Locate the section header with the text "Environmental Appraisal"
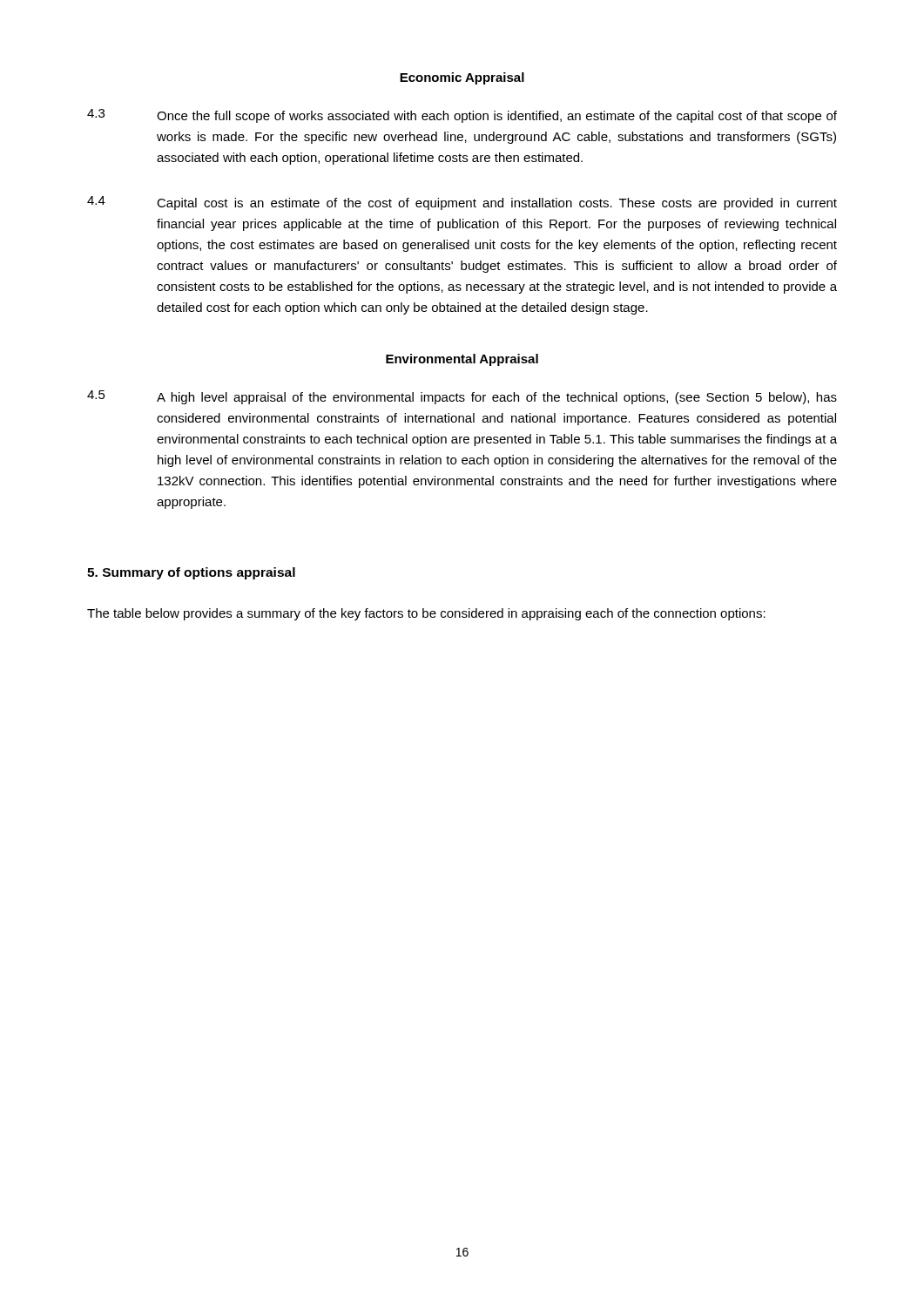The width and height of the screenshot is (924, 1307). 462,359
